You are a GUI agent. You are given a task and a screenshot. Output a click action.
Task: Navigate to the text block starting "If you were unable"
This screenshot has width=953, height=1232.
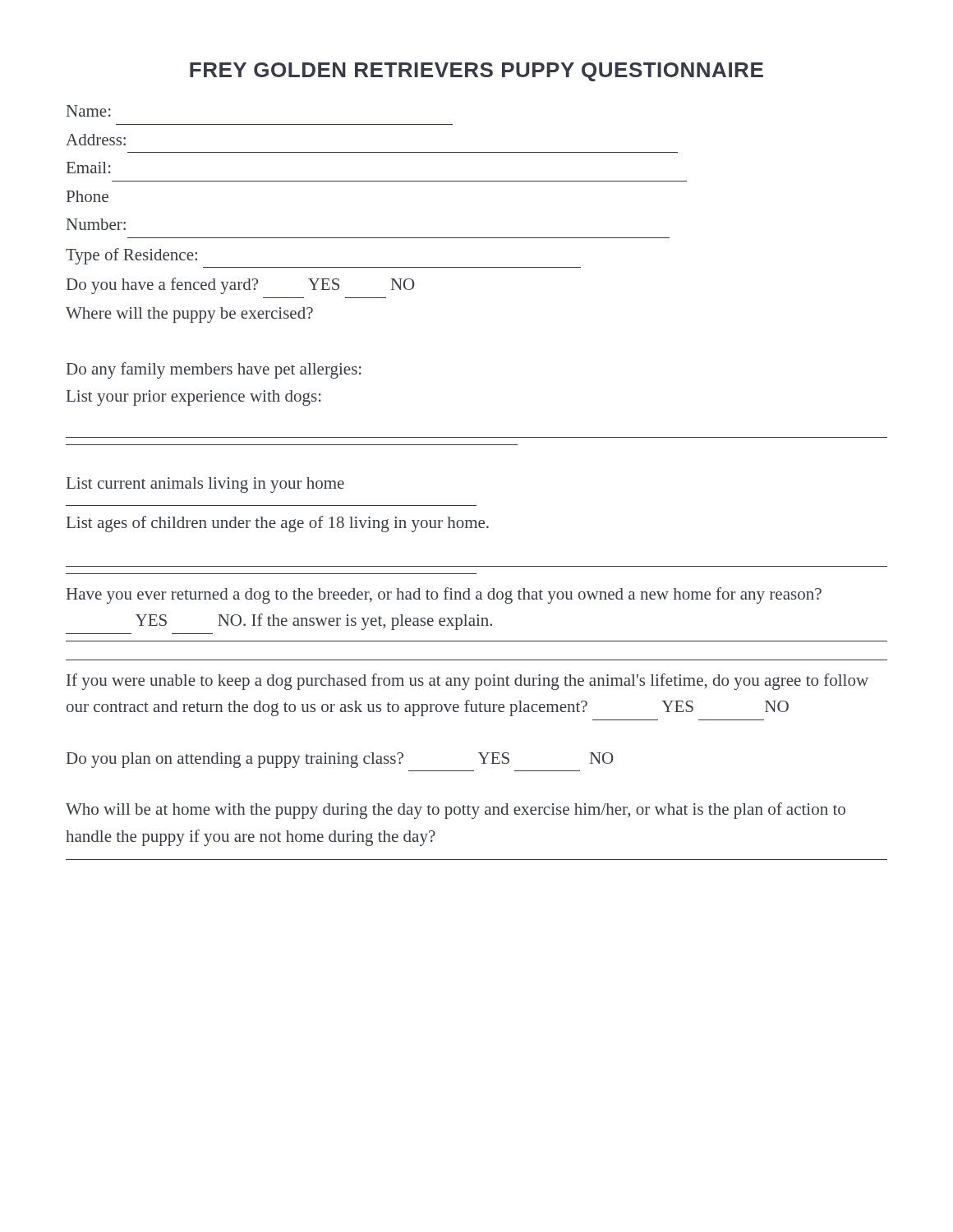pos(467,695)
